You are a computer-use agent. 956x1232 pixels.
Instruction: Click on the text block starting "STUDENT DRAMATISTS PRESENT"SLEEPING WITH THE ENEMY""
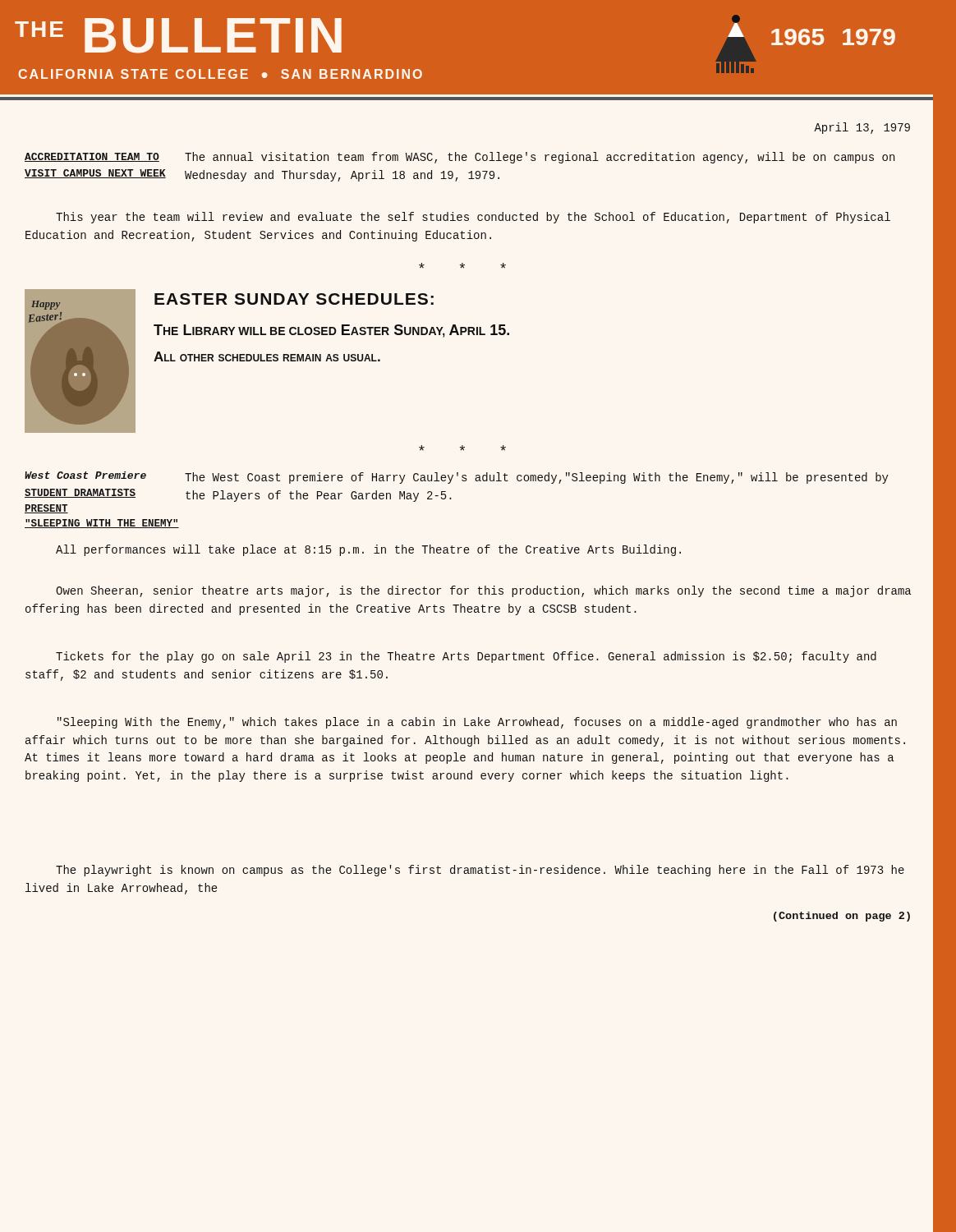(x=102, y=509)
